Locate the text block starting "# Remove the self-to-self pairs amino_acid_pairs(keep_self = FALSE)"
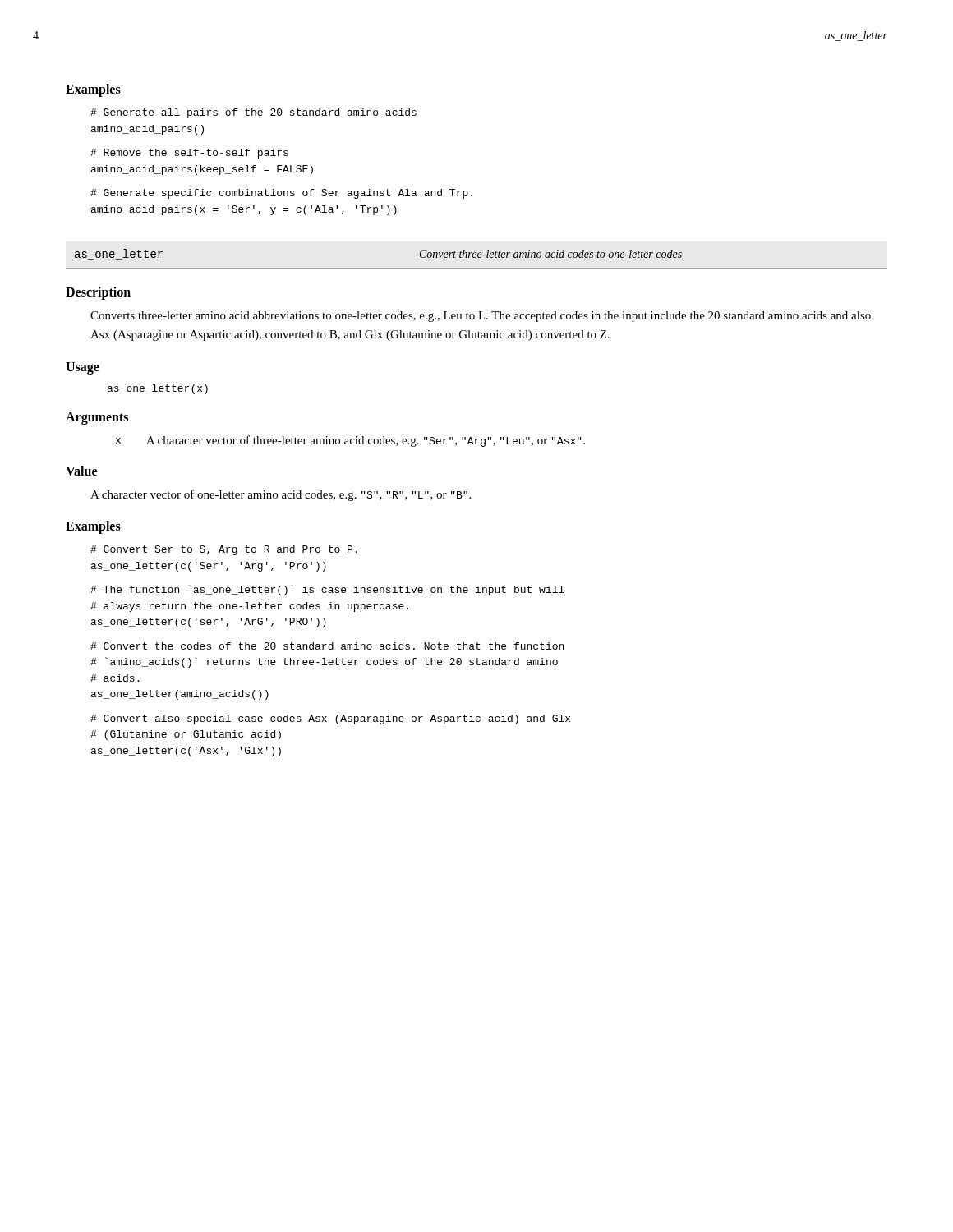The image size is (953, 1232). [189, 154]
